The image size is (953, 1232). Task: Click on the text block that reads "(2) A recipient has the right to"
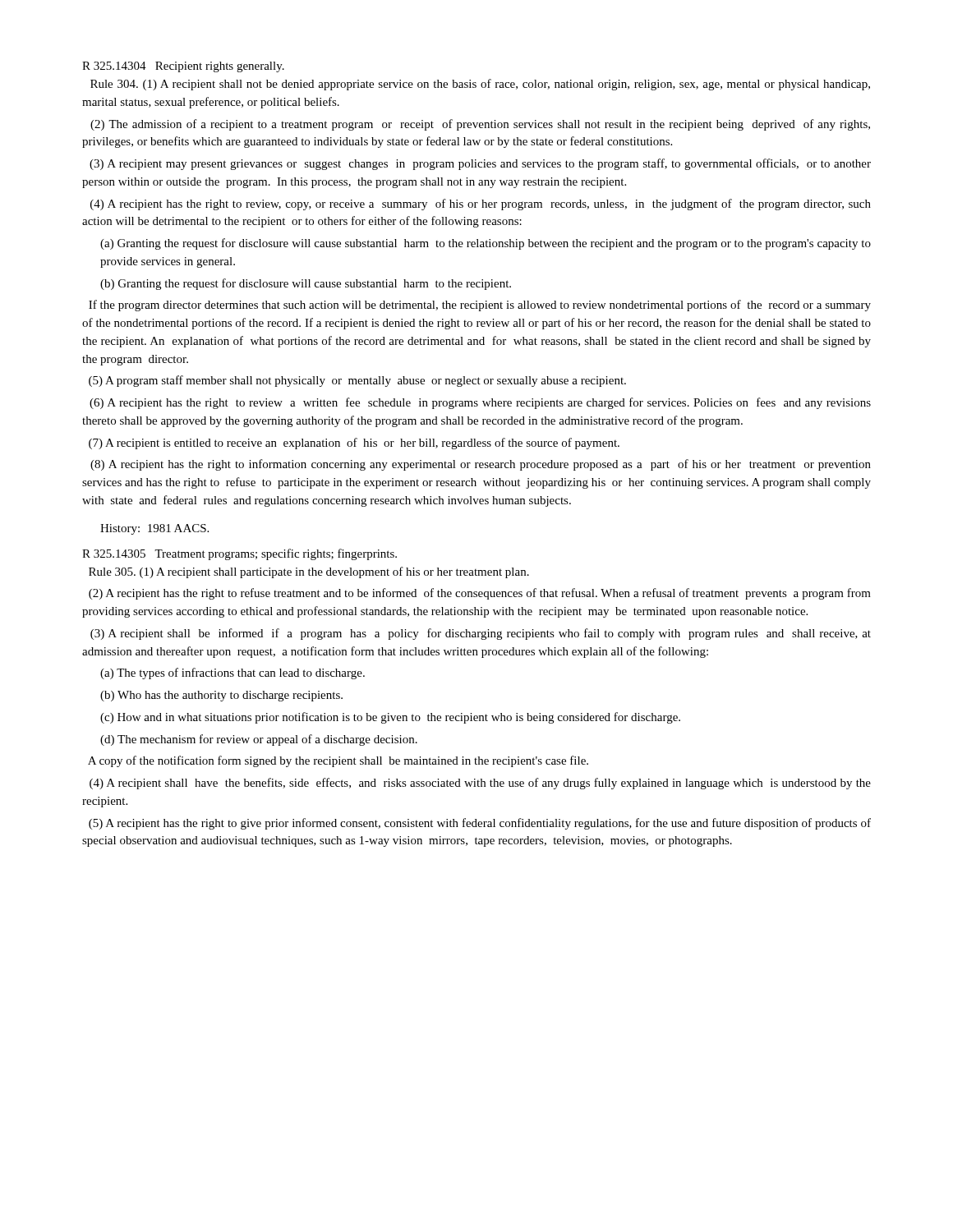click(476, 602)
